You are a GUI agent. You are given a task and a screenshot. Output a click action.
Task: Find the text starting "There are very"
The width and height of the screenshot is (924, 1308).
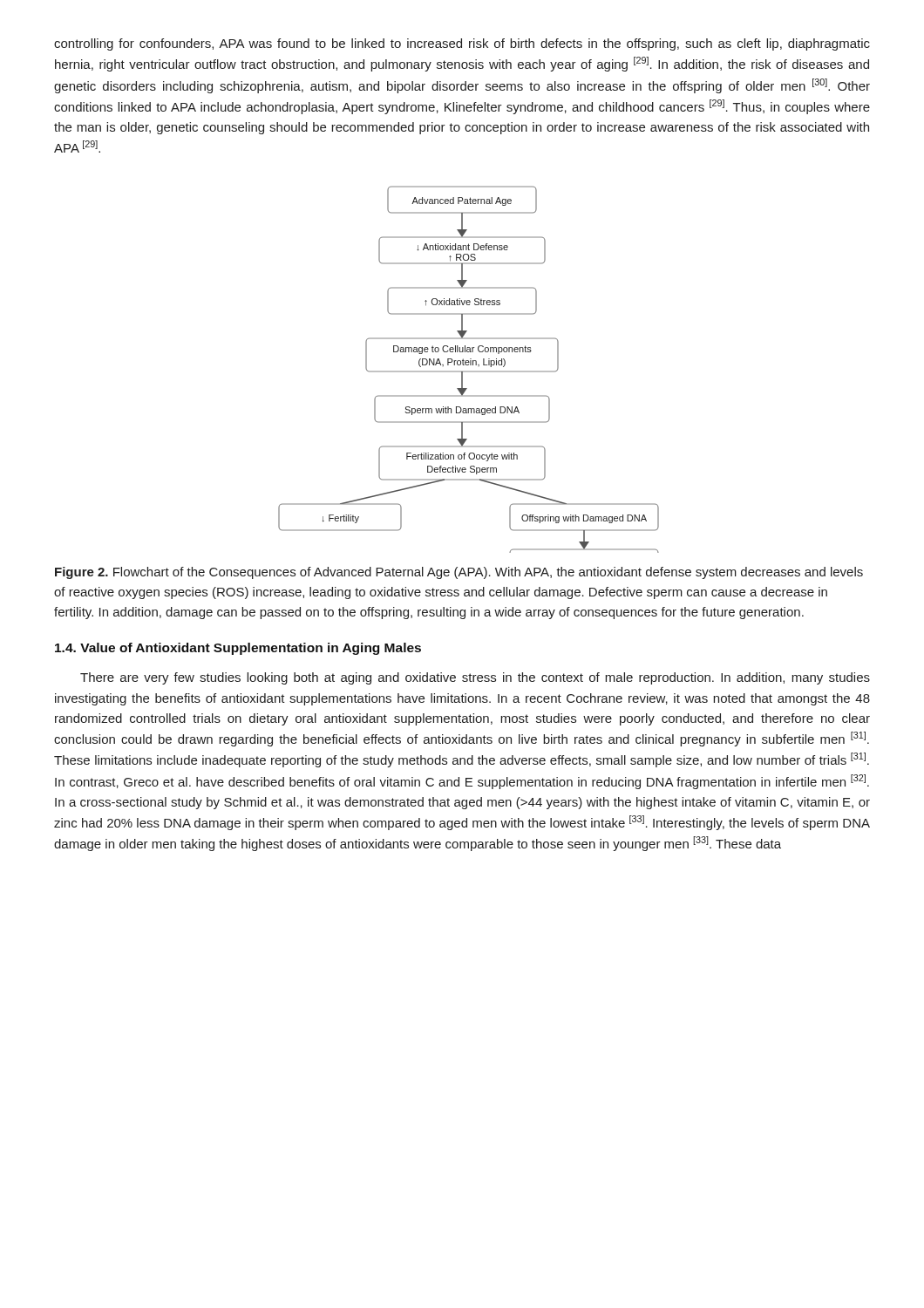462,761
